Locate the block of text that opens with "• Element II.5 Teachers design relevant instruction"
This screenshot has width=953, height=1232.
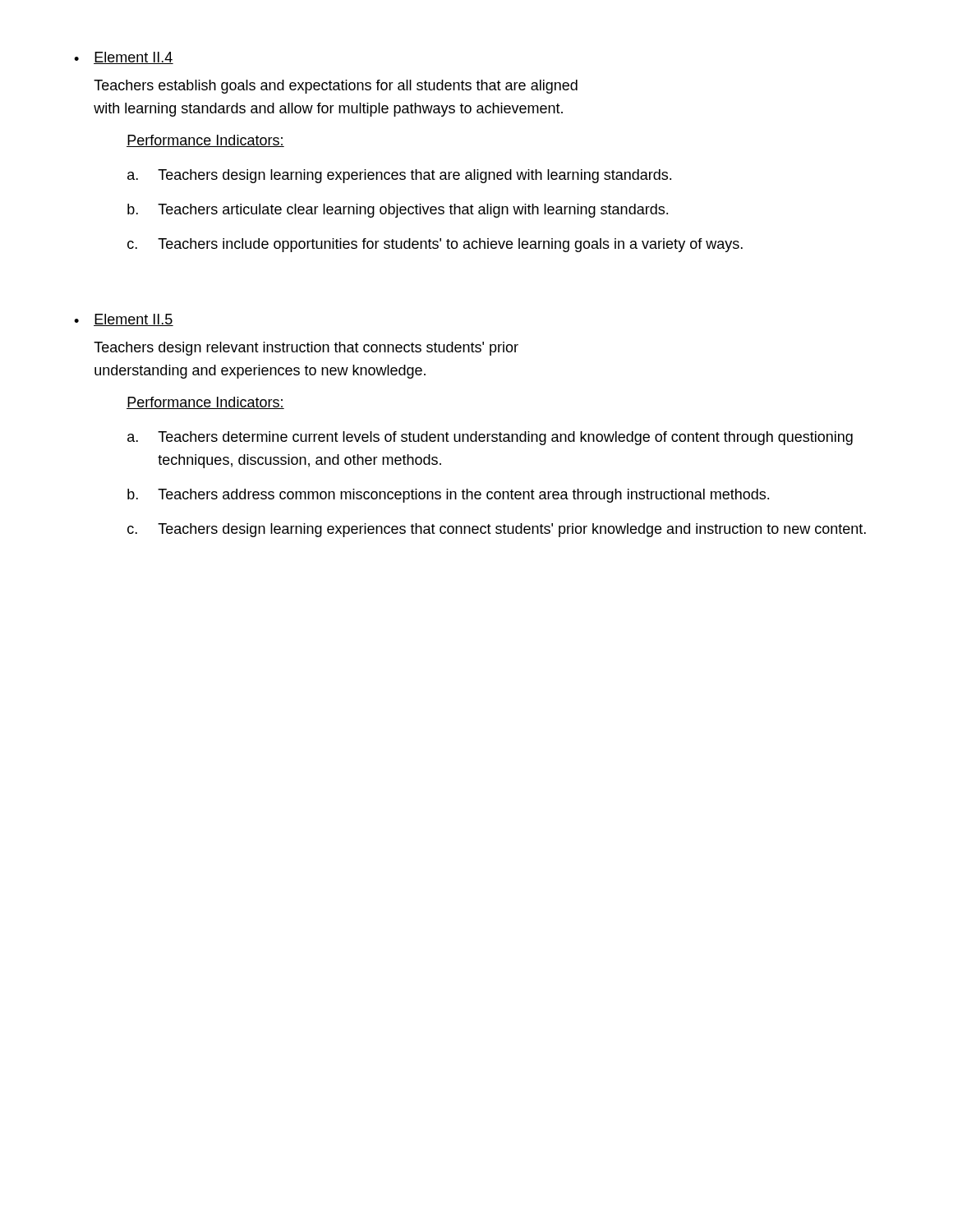(x=476, y=434)
